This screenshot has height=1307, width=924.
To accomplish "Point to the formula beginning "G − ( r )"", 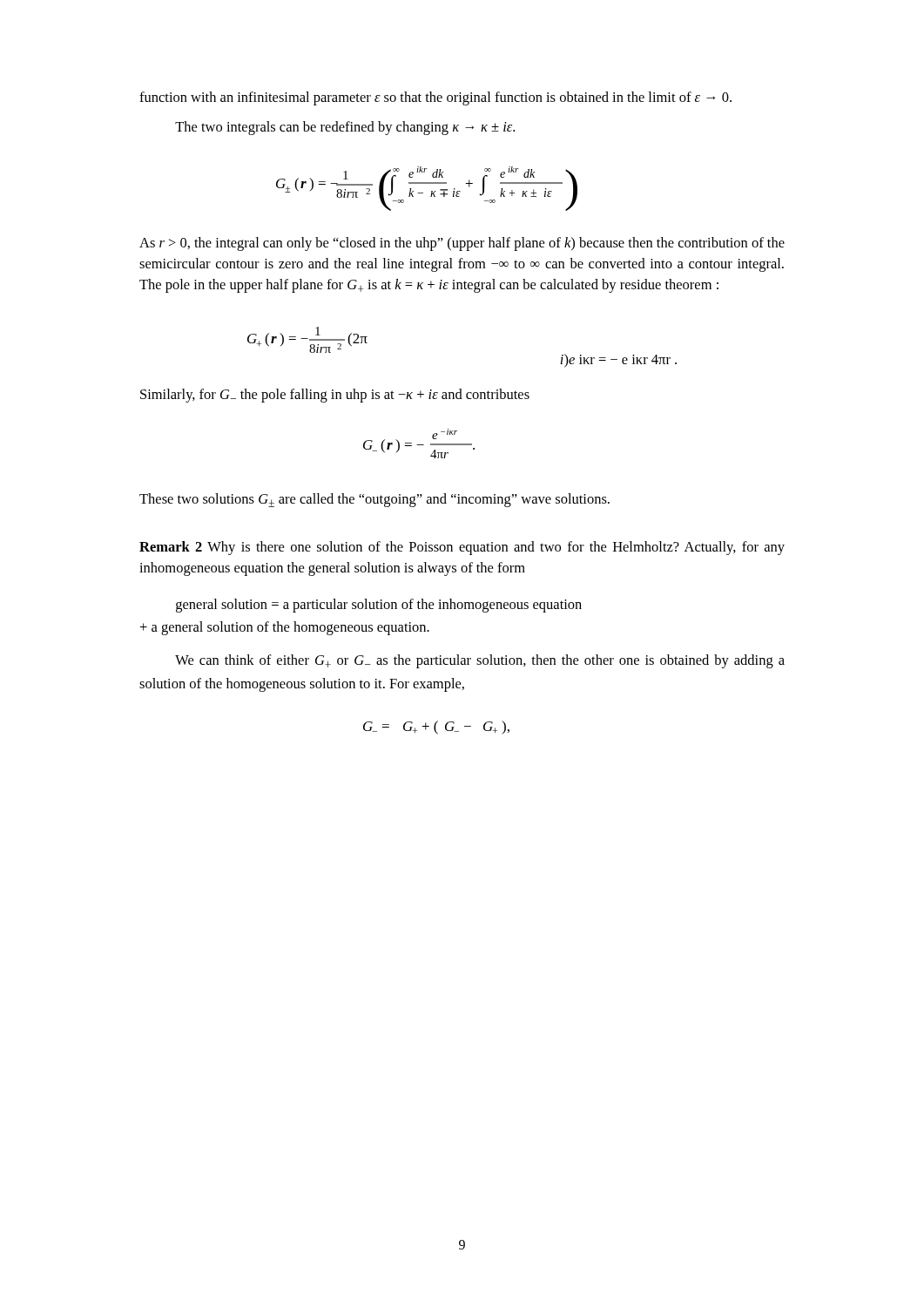I will 462,446.
